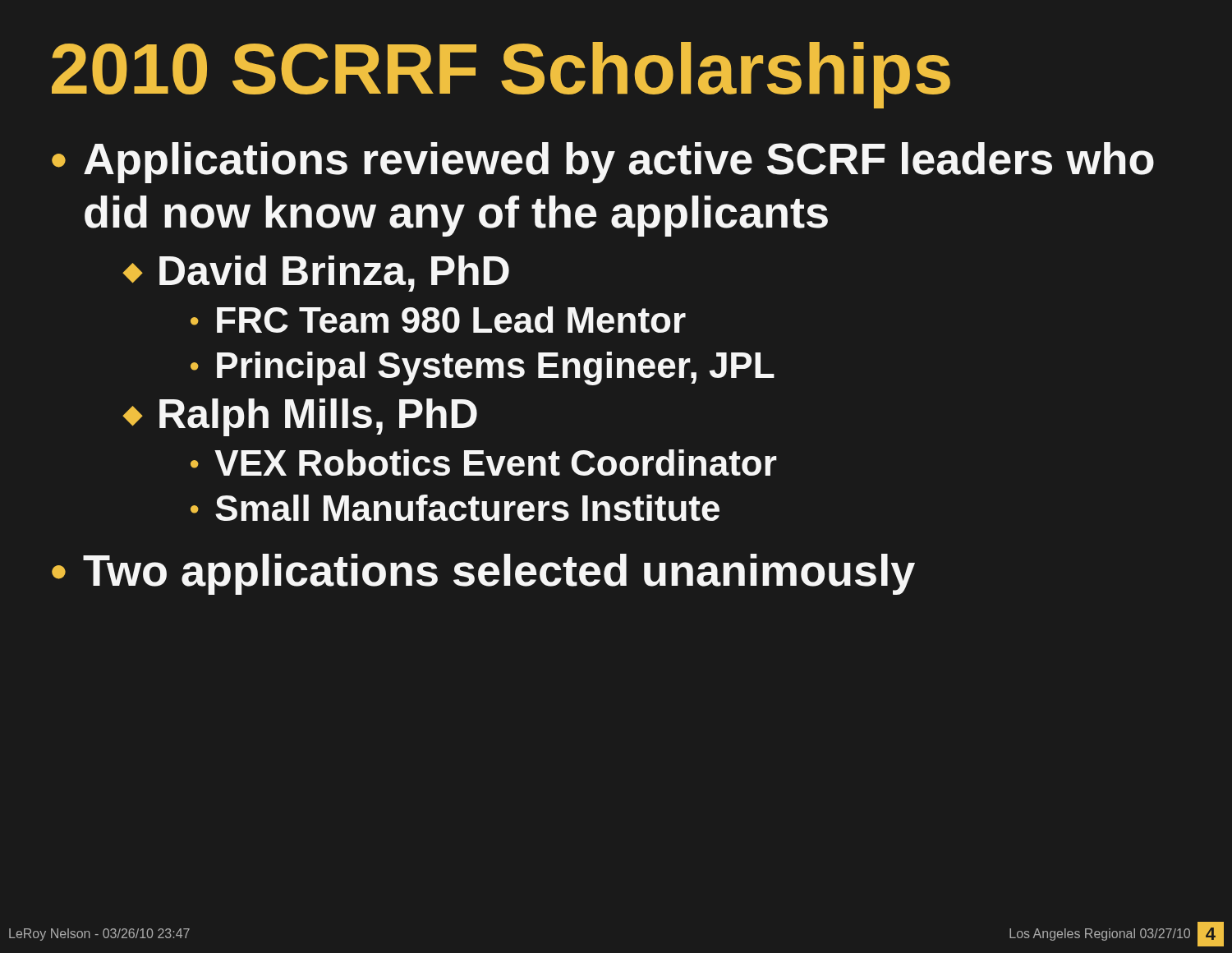Locate the text "◆ David Brinza, PhD"
Screen dimensions: 953x1232
[x=317, y=271]
